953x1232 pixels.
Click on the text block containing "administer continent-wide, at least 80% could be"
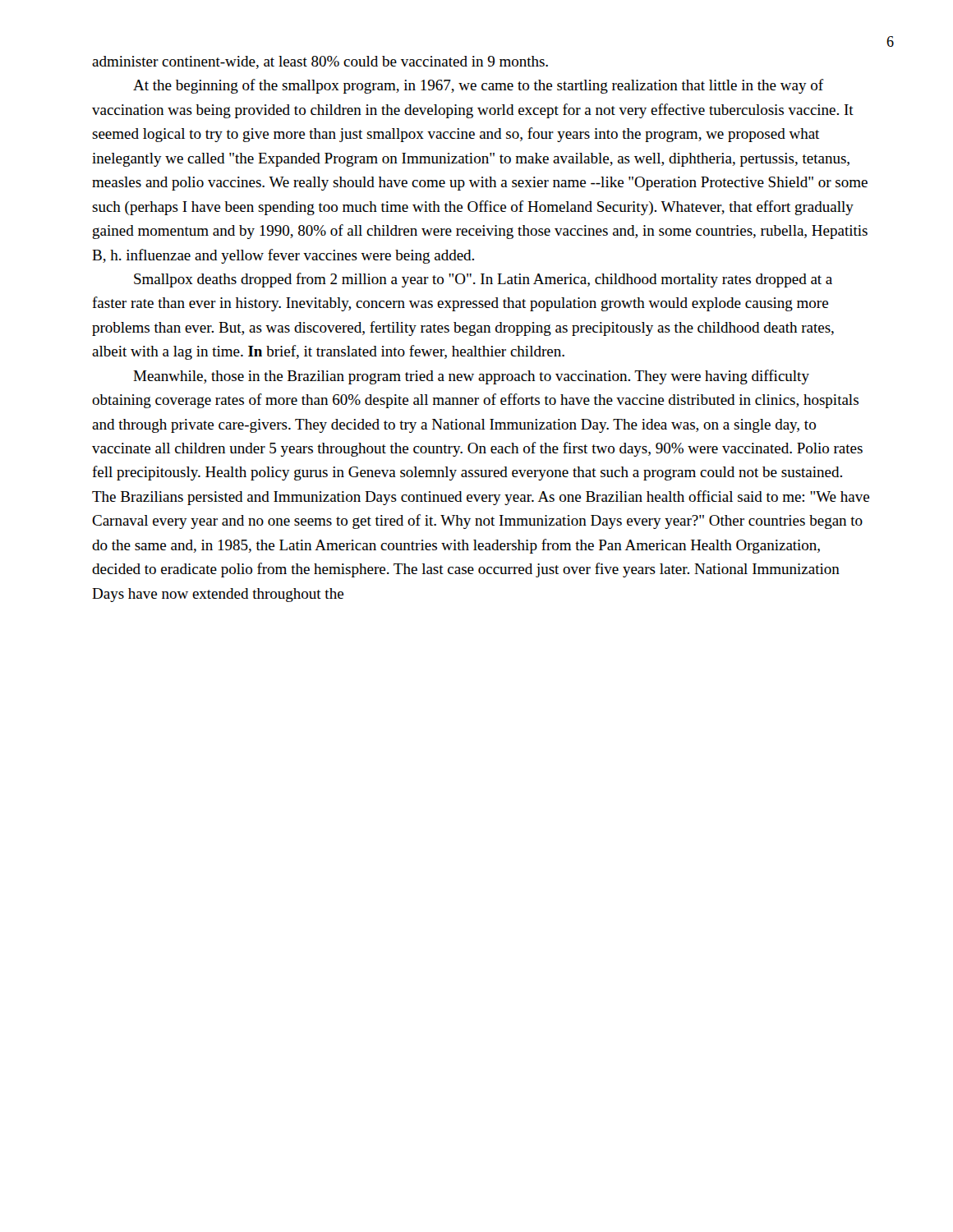coord(481,327)
